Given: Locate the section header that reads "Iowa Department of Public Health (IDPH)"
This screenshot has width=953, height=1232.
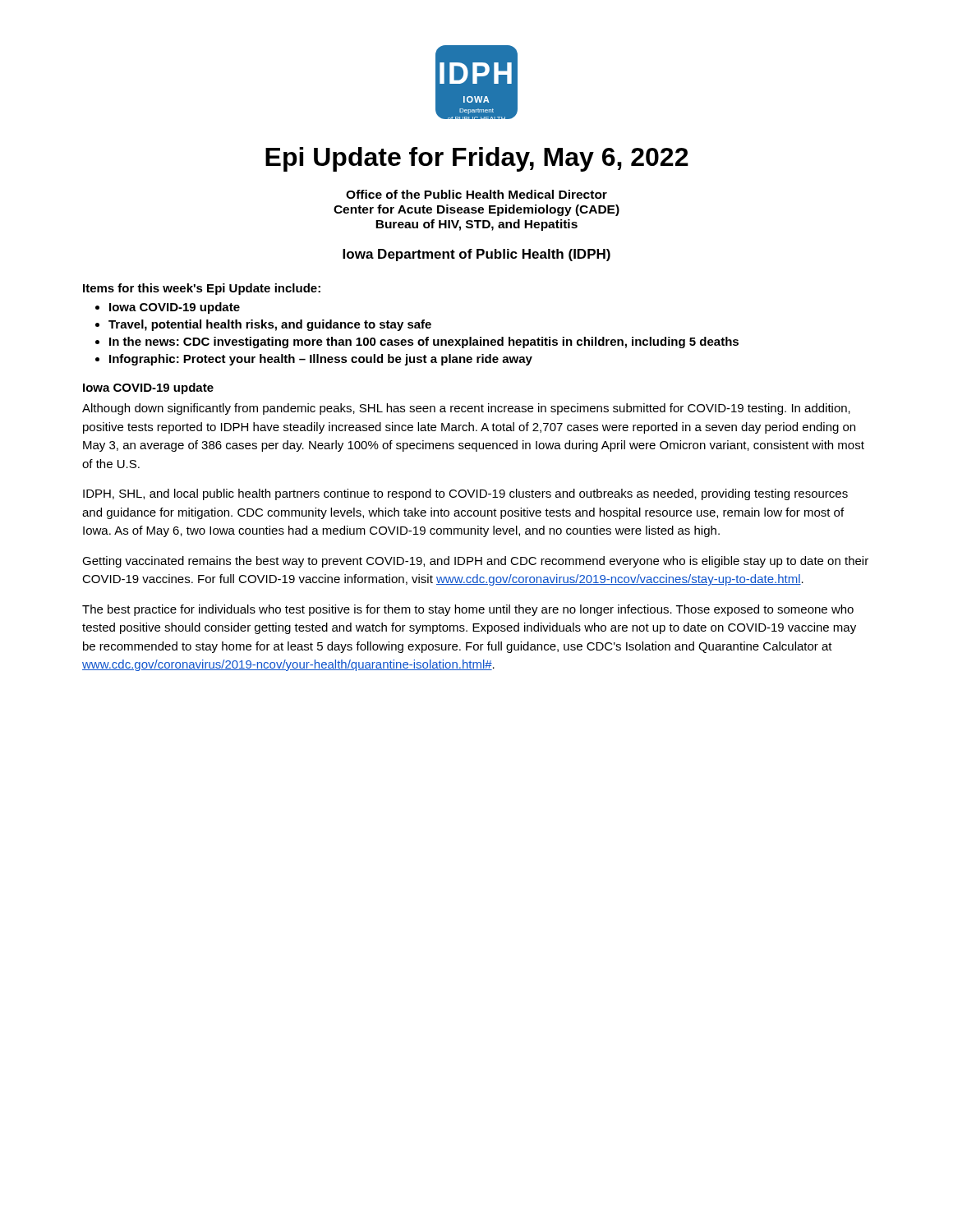Looking at the screenshot, I should [x=476, y=254].
